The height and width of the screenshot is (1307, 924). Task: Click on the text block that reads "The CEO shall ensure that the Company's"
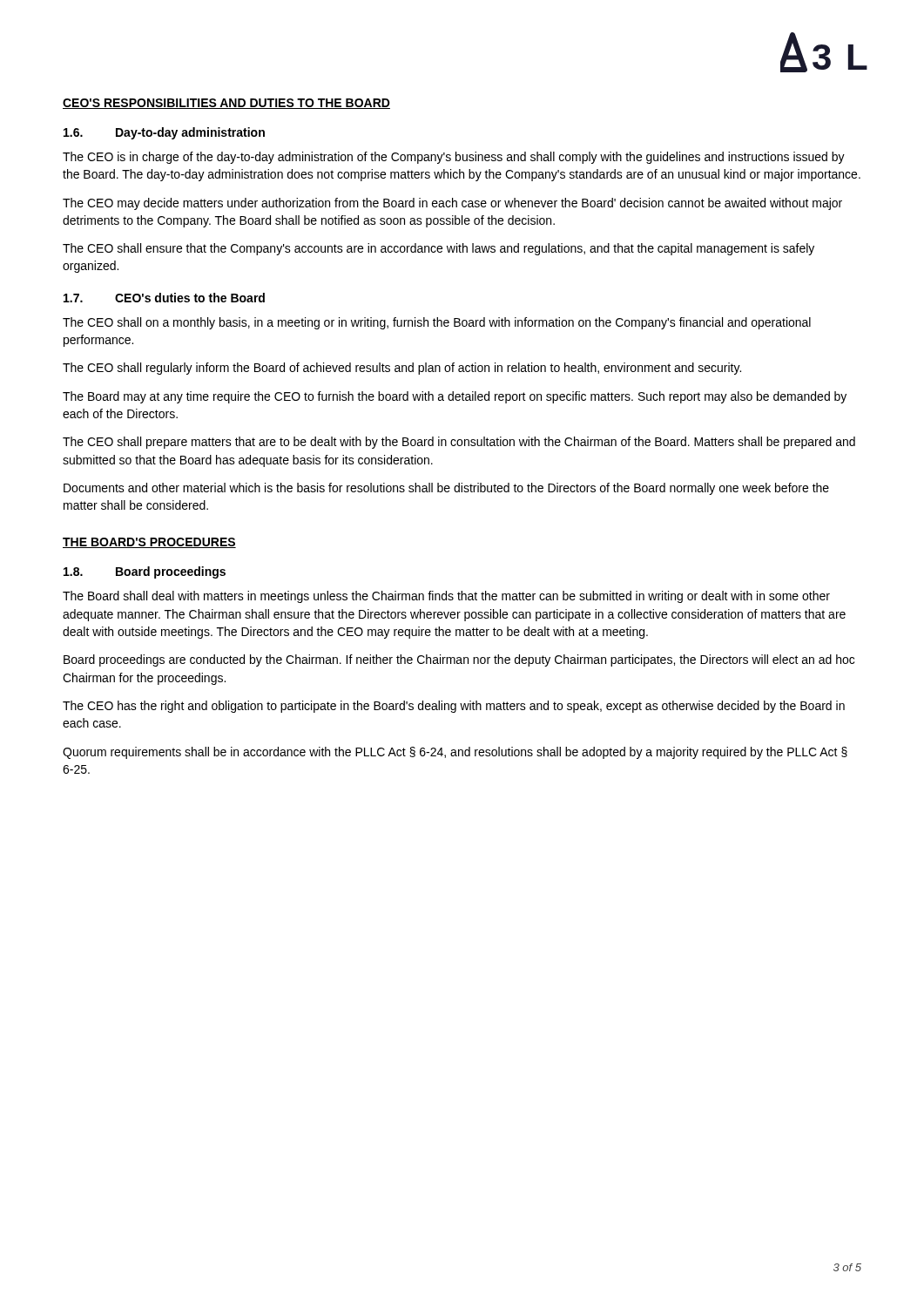439,257
